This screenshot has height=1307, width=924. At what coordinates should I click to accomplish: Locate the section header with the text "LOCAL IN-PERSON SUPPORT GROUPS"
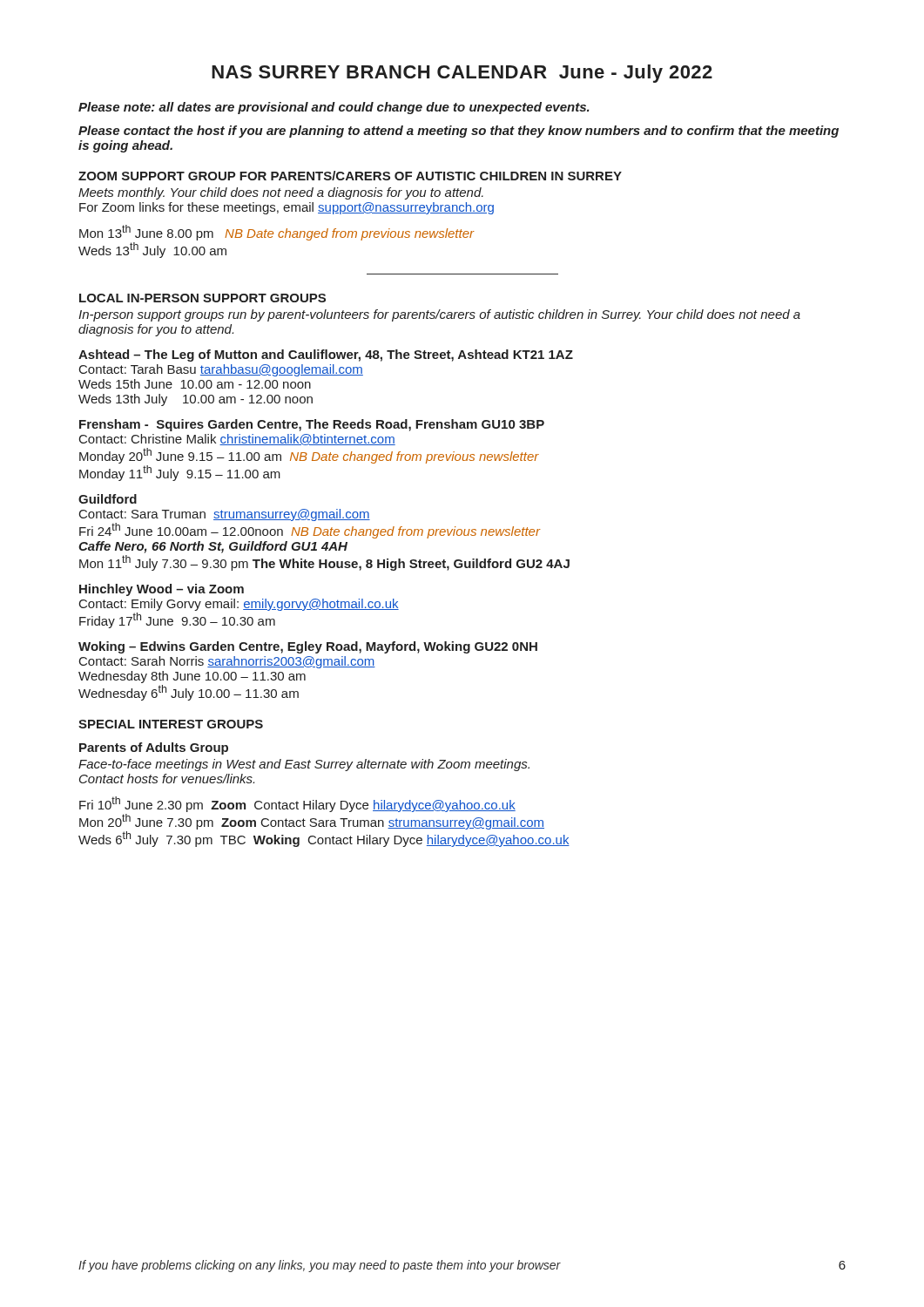[x=202, y=298]
